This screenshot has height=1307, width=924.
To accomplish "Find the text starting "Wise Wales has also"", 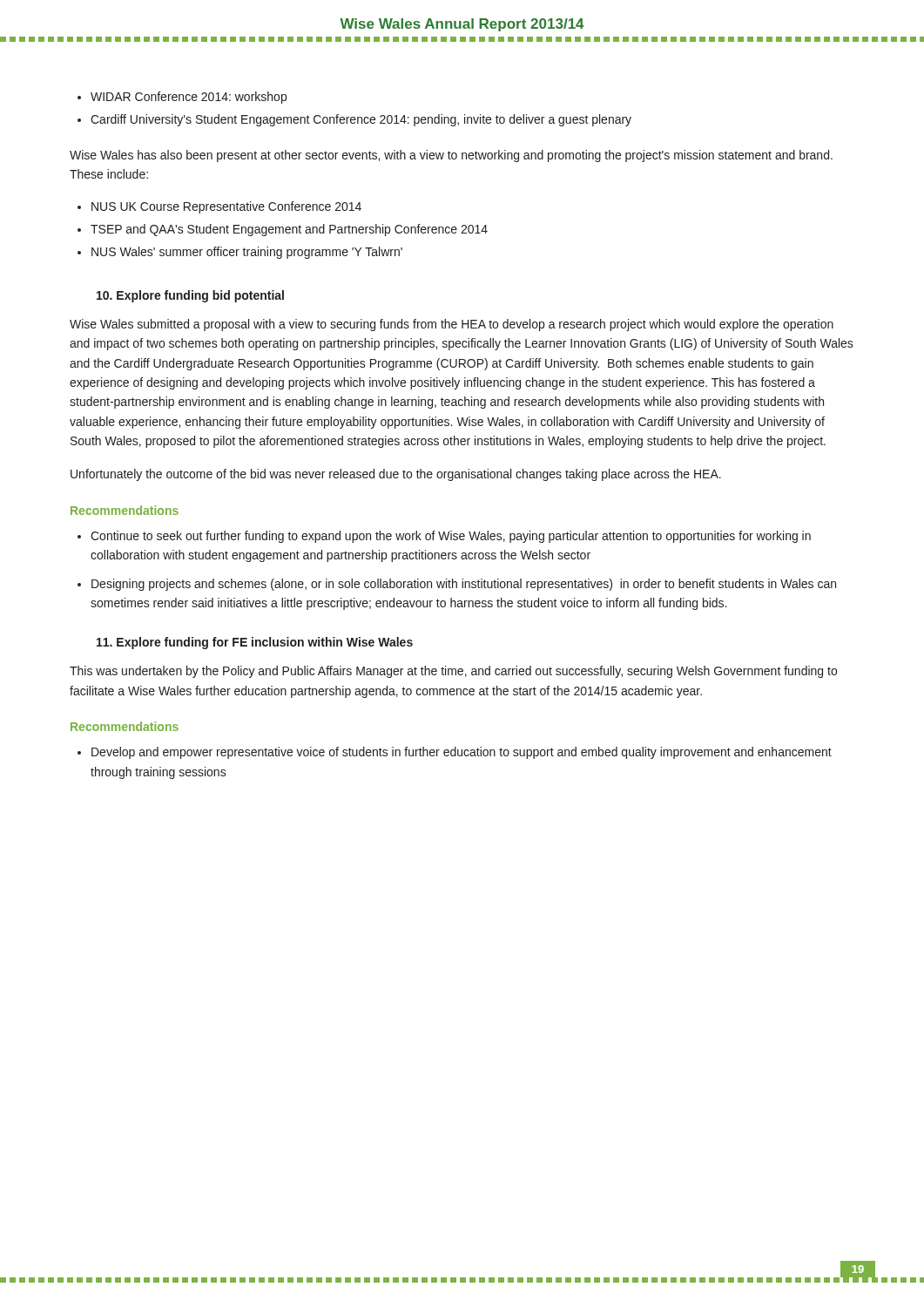I will coord(451,165).
